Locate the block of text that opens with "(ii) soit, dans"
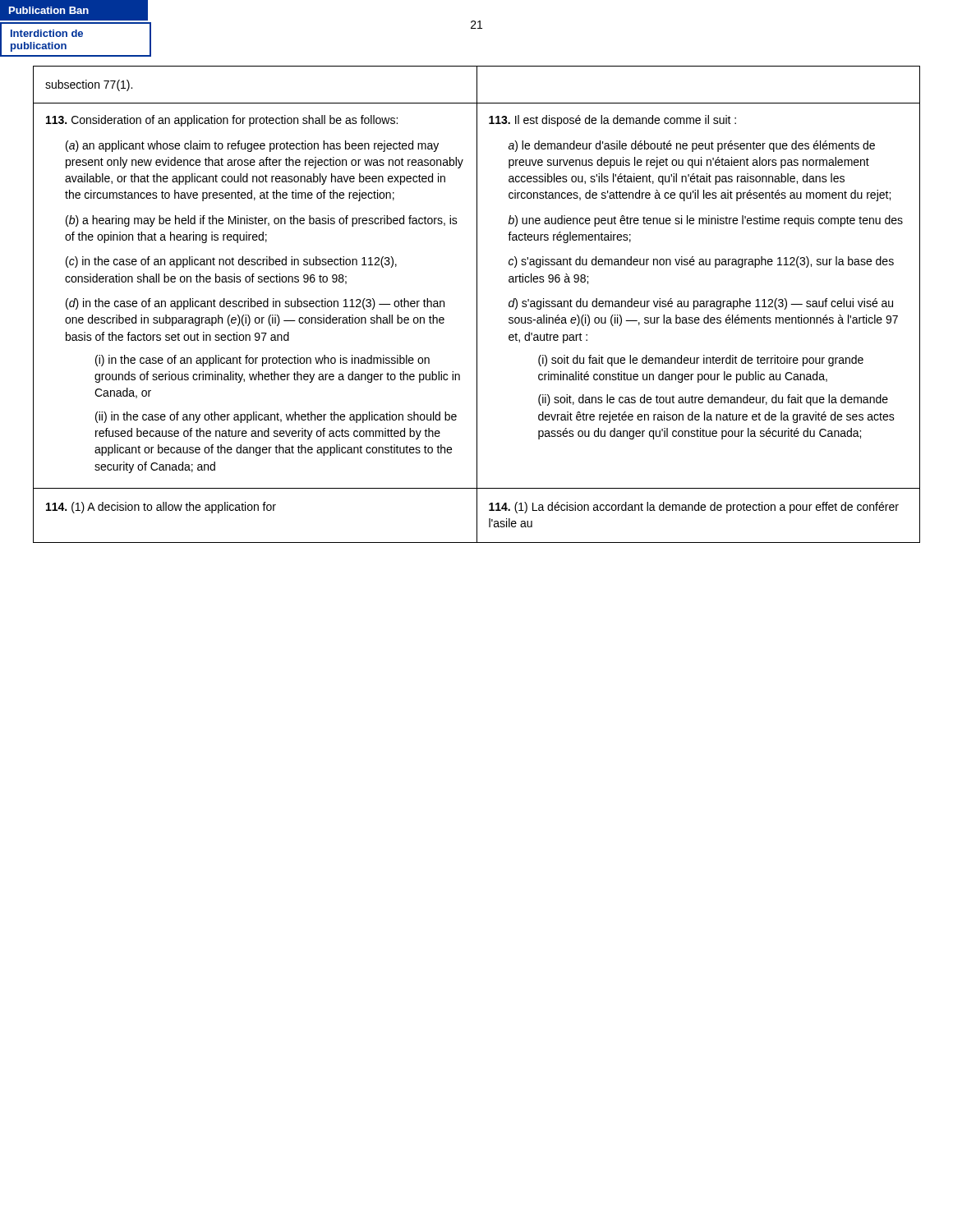 (x=716, y=416)
